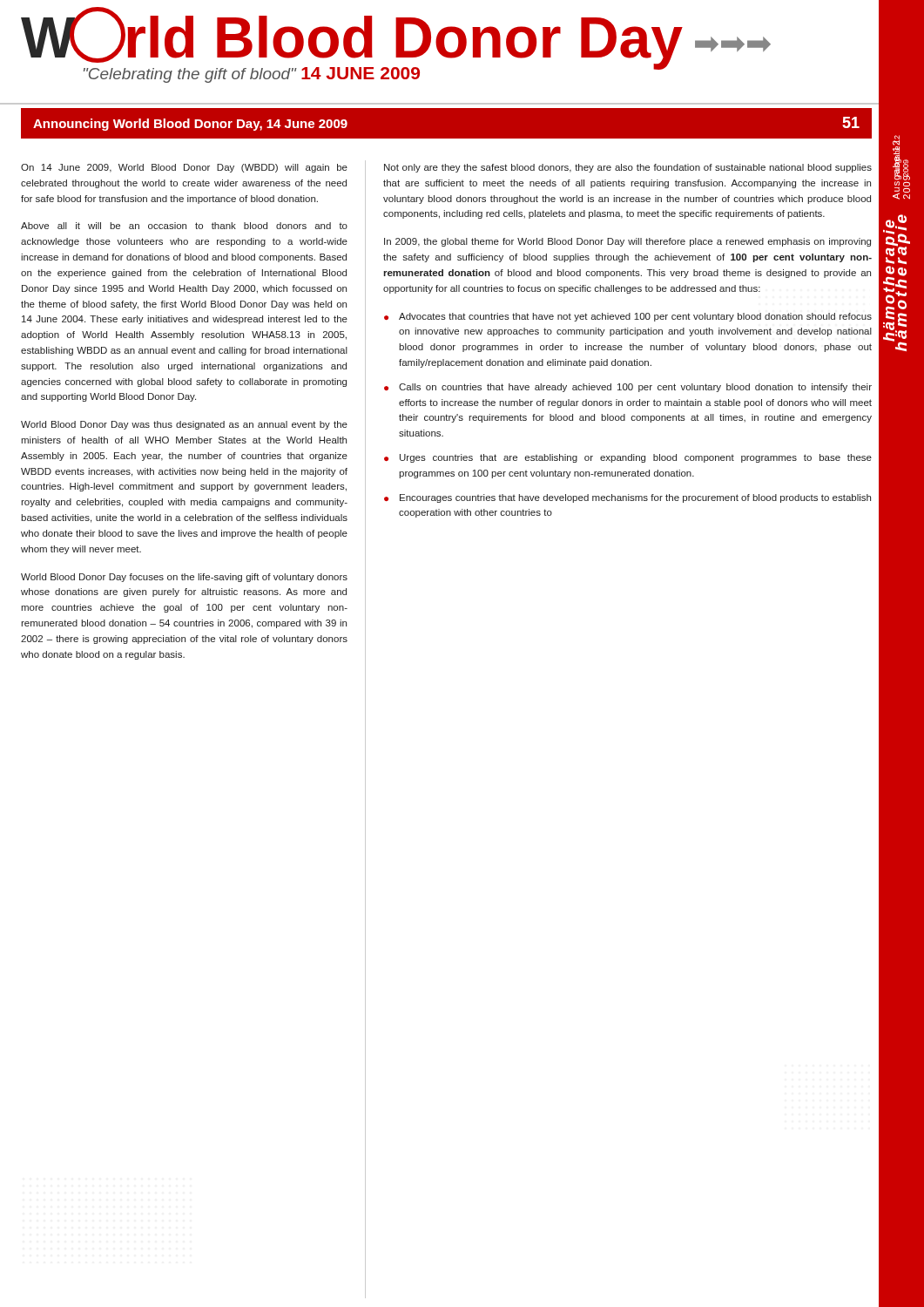Point to the block starting "Encourages countries that have developed mechanisms for"
Viewport: 924px width, 1307px height.
(x=635, y=505)
